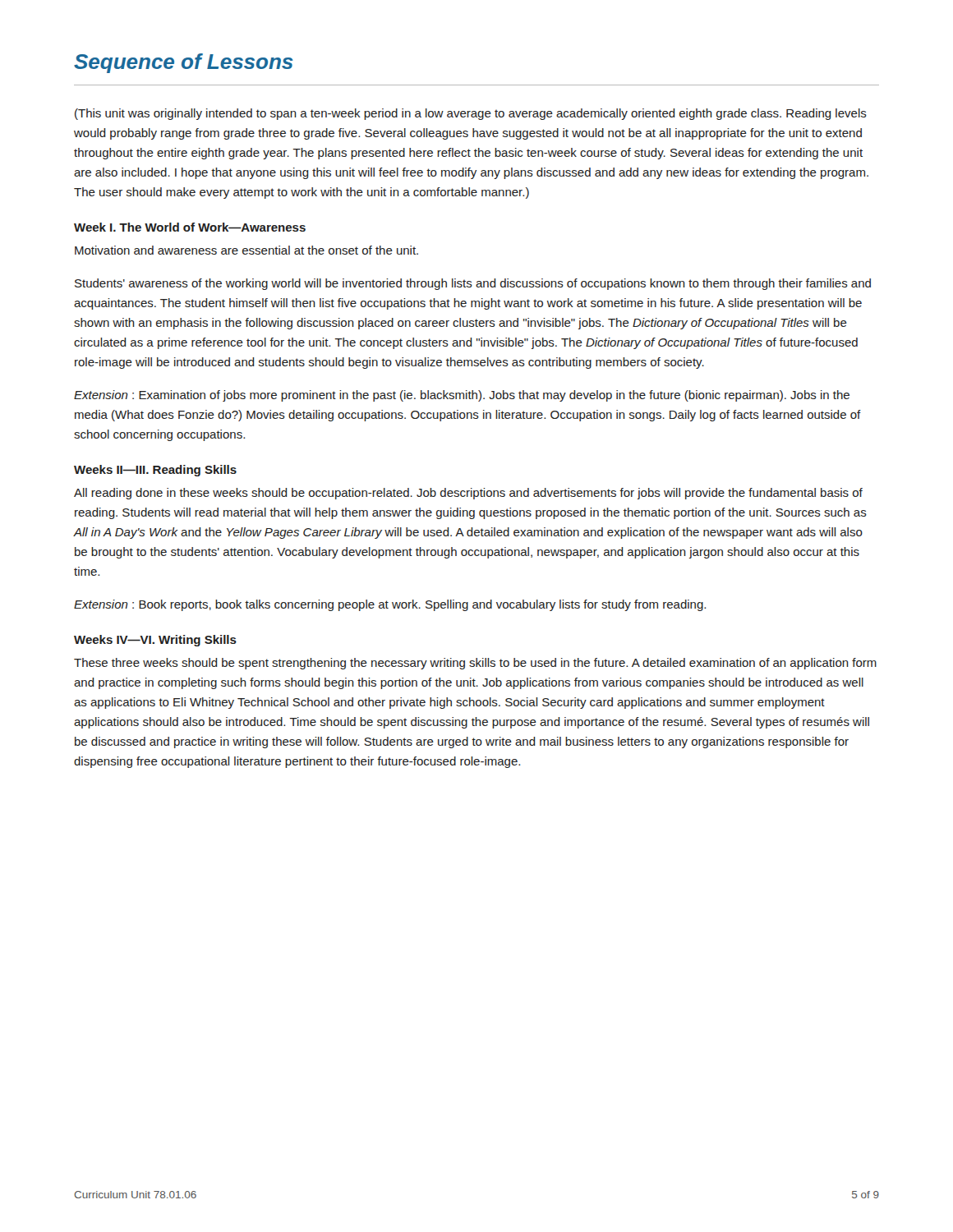953x1232 pixels.
Task: Point to the text block starting "All reading done in these weeks"
Action: (x=470, y=532)
